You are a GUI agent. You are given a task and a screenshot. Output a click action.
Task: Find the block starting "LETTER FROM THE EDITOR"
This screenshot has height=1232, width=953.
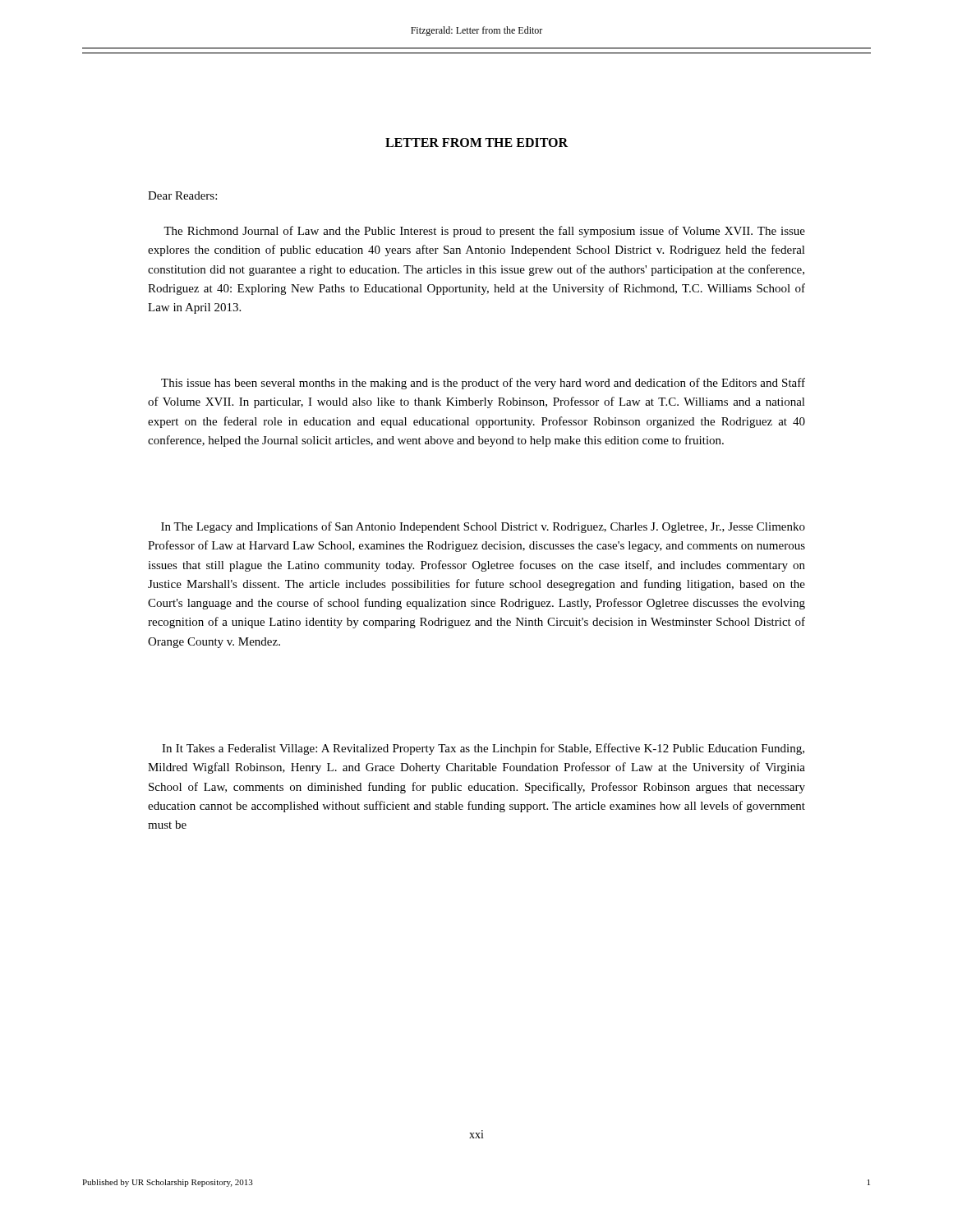pos(476,142)
